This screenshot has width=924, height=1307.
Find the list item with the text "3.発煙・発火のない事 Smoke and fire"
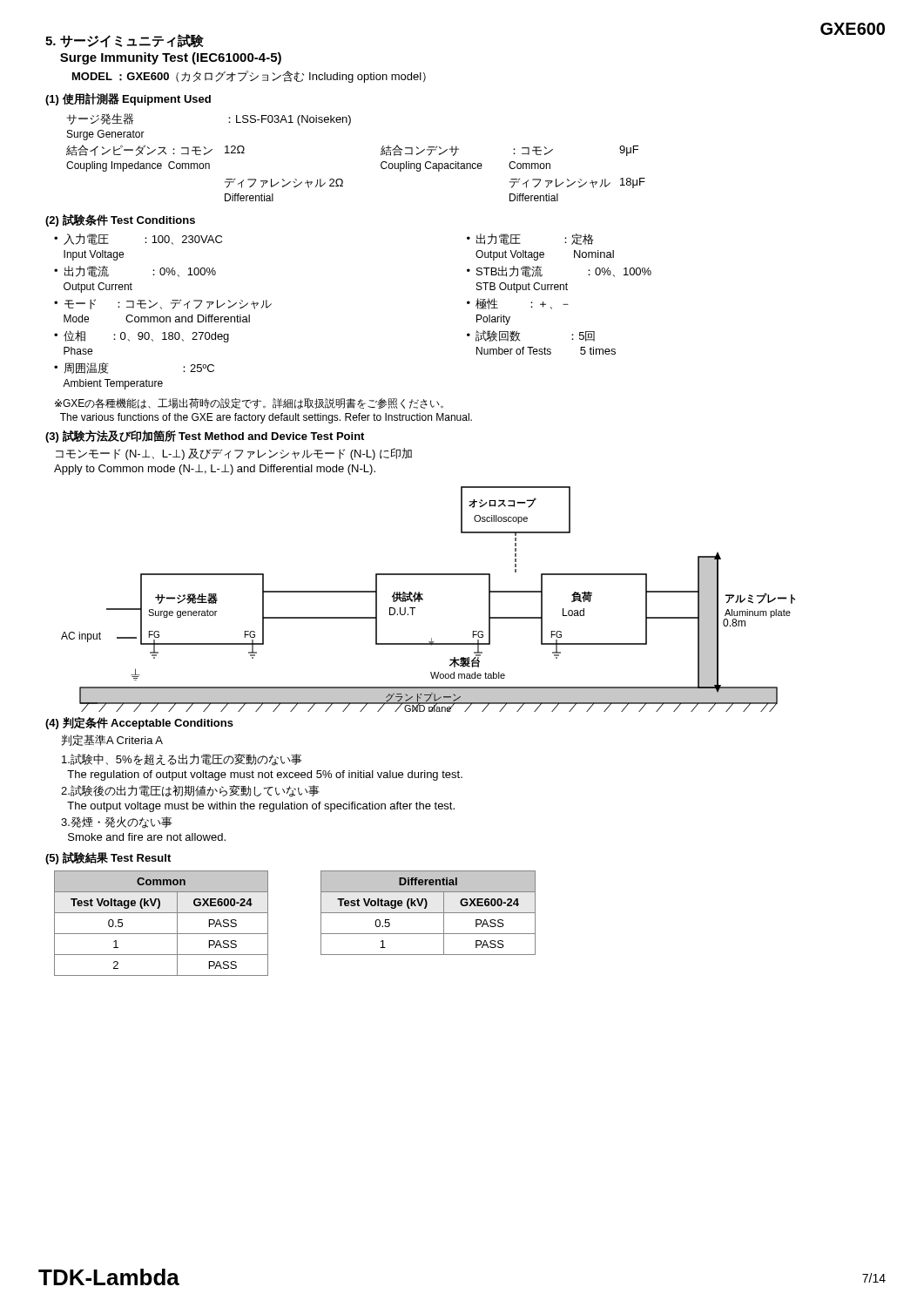144,829
